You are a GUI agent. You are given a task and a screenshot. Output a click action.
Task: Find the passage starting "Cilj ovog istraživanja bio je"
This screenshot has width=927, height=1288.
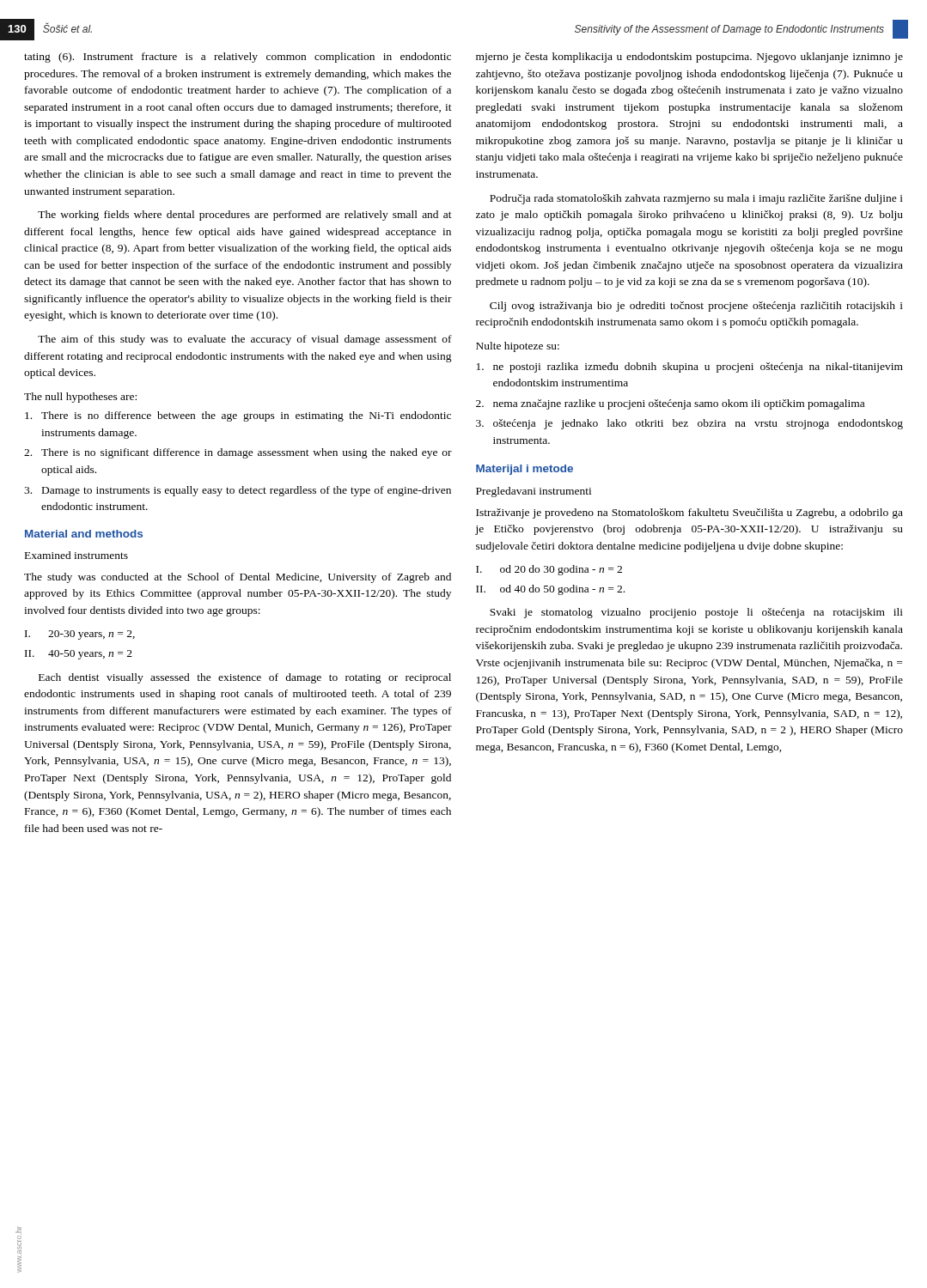click(x=689, y=314)
